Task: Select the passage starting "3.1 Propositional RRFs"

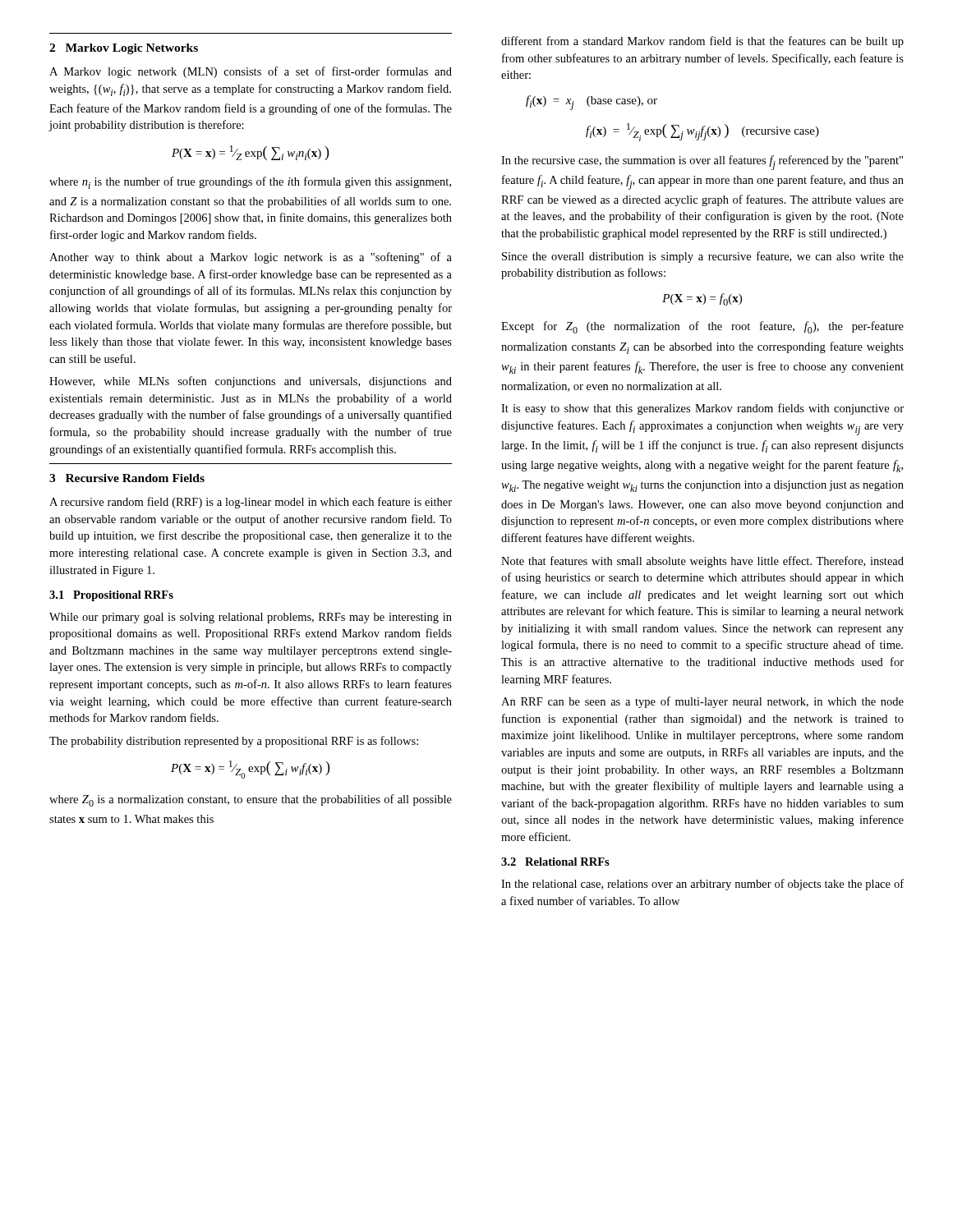Action: tap(111, 596)
